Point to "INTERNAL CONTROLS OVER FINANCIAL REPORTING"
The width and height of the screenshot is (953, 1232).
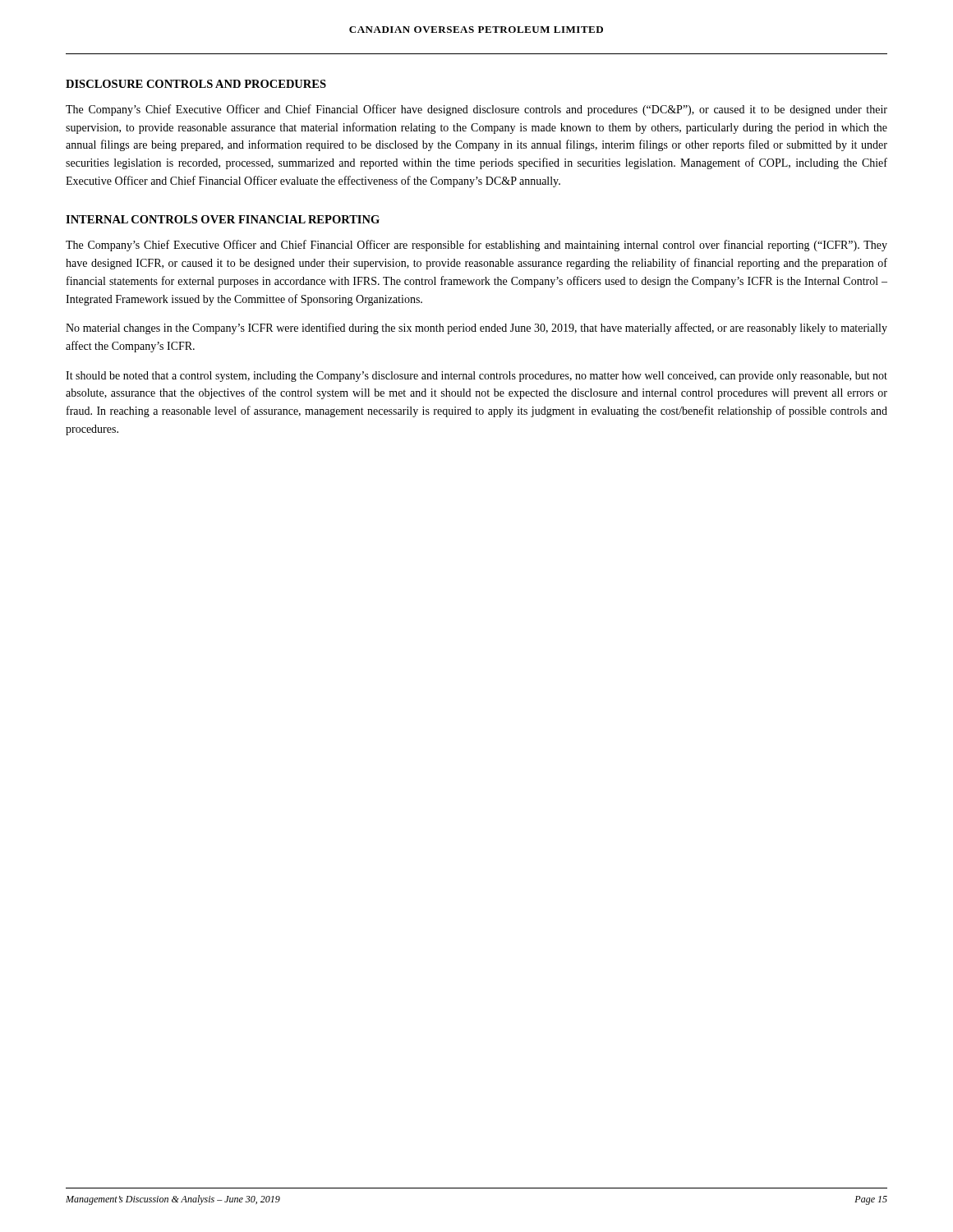[223, 220]
